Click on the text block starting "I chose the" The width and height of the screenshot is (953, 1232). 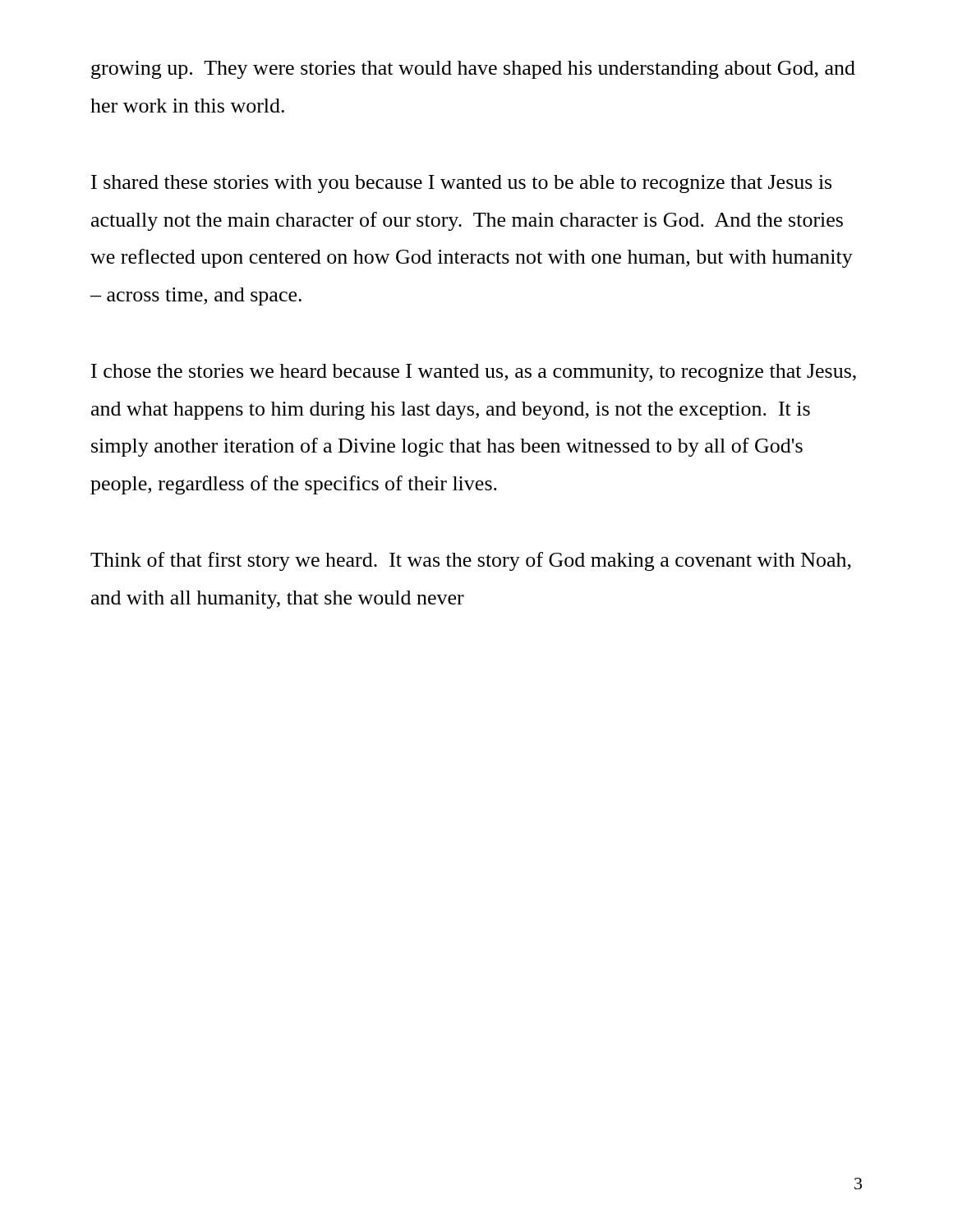click(x=474, y=427)
